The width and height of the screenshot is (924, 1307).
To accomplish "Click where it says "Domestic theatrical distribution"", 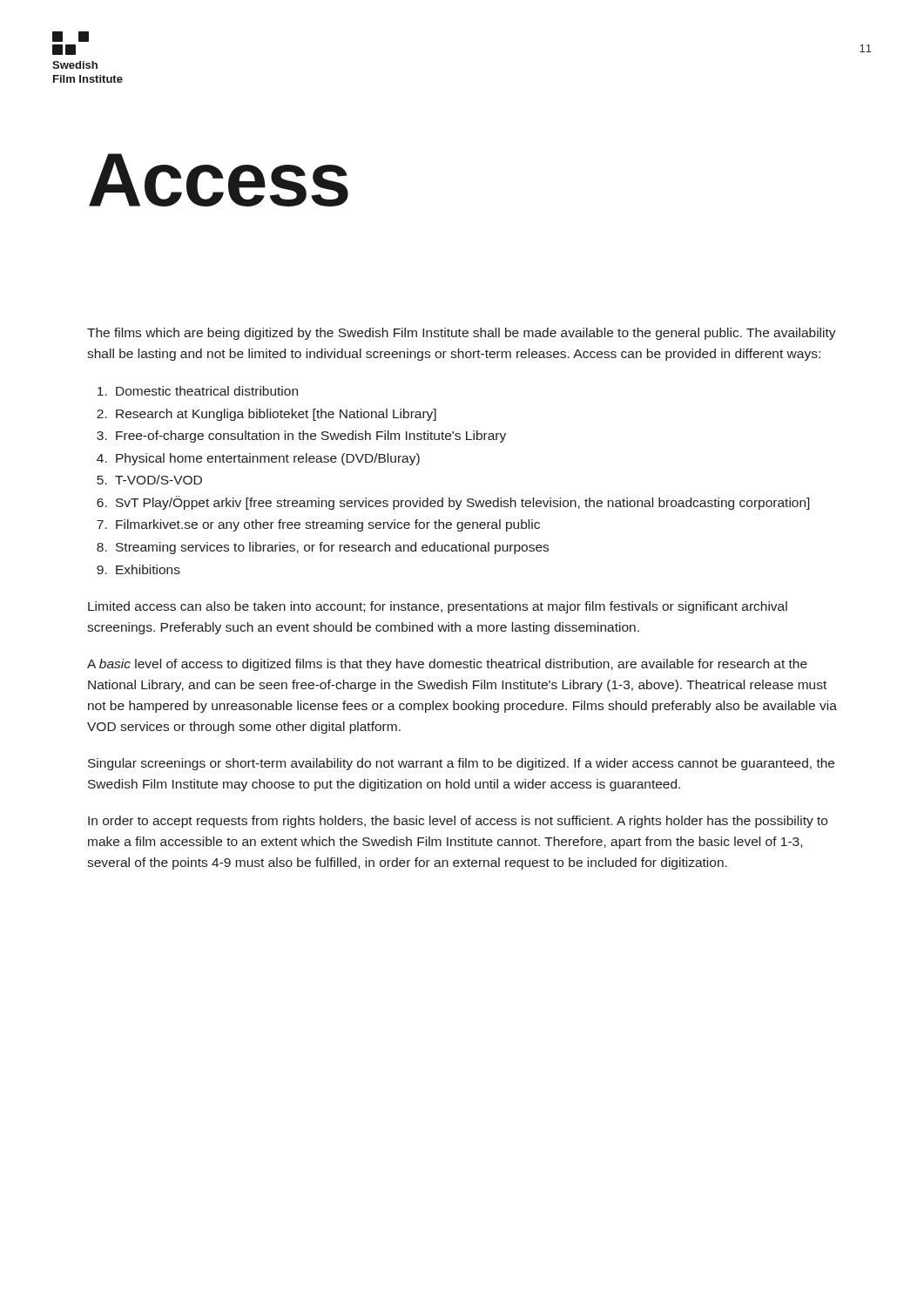I will pyautogui.click(x=207, y=391).
